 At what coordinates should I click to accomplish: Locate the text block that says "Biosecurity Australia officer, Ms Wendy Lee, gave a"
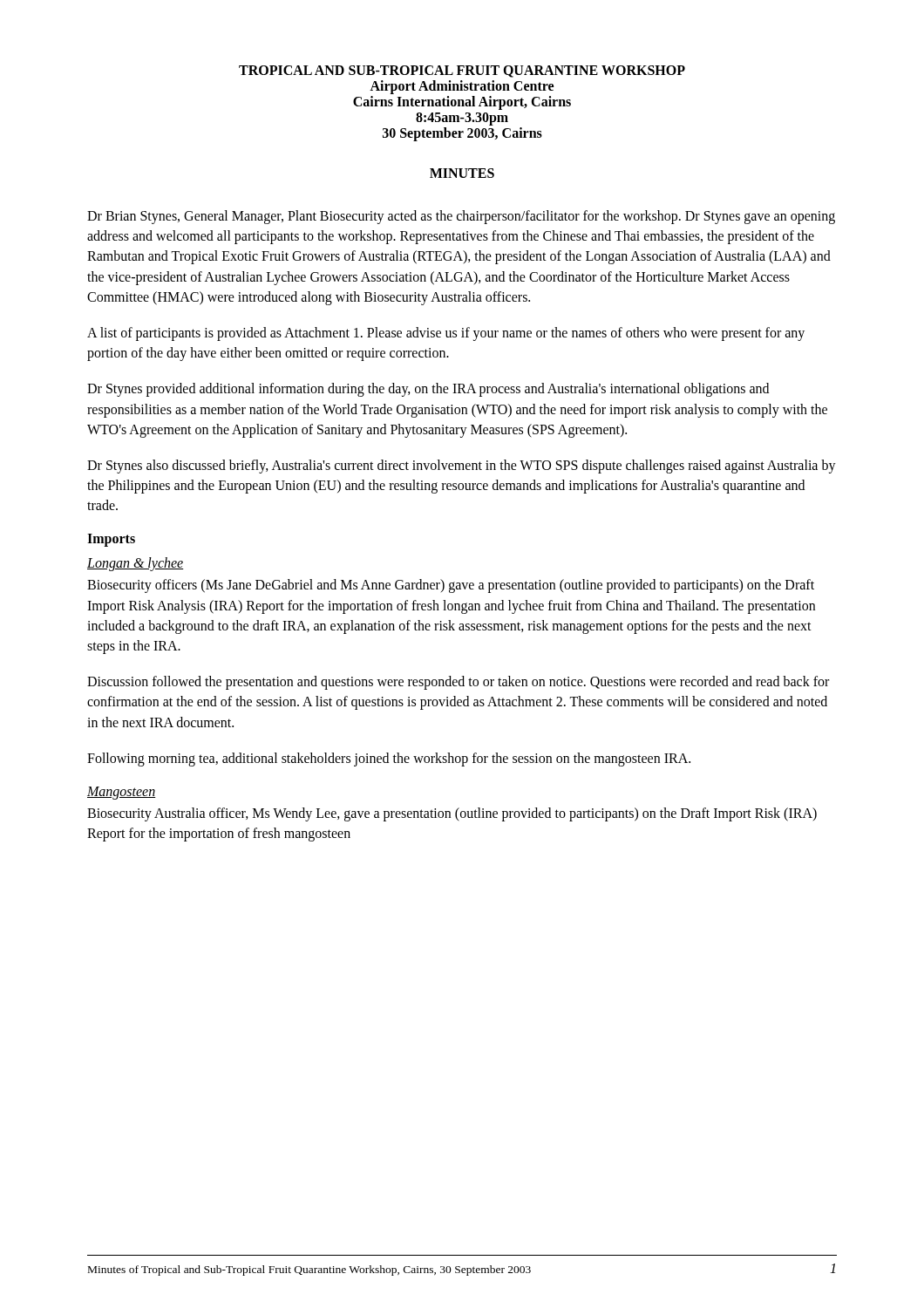click(452, 823)
